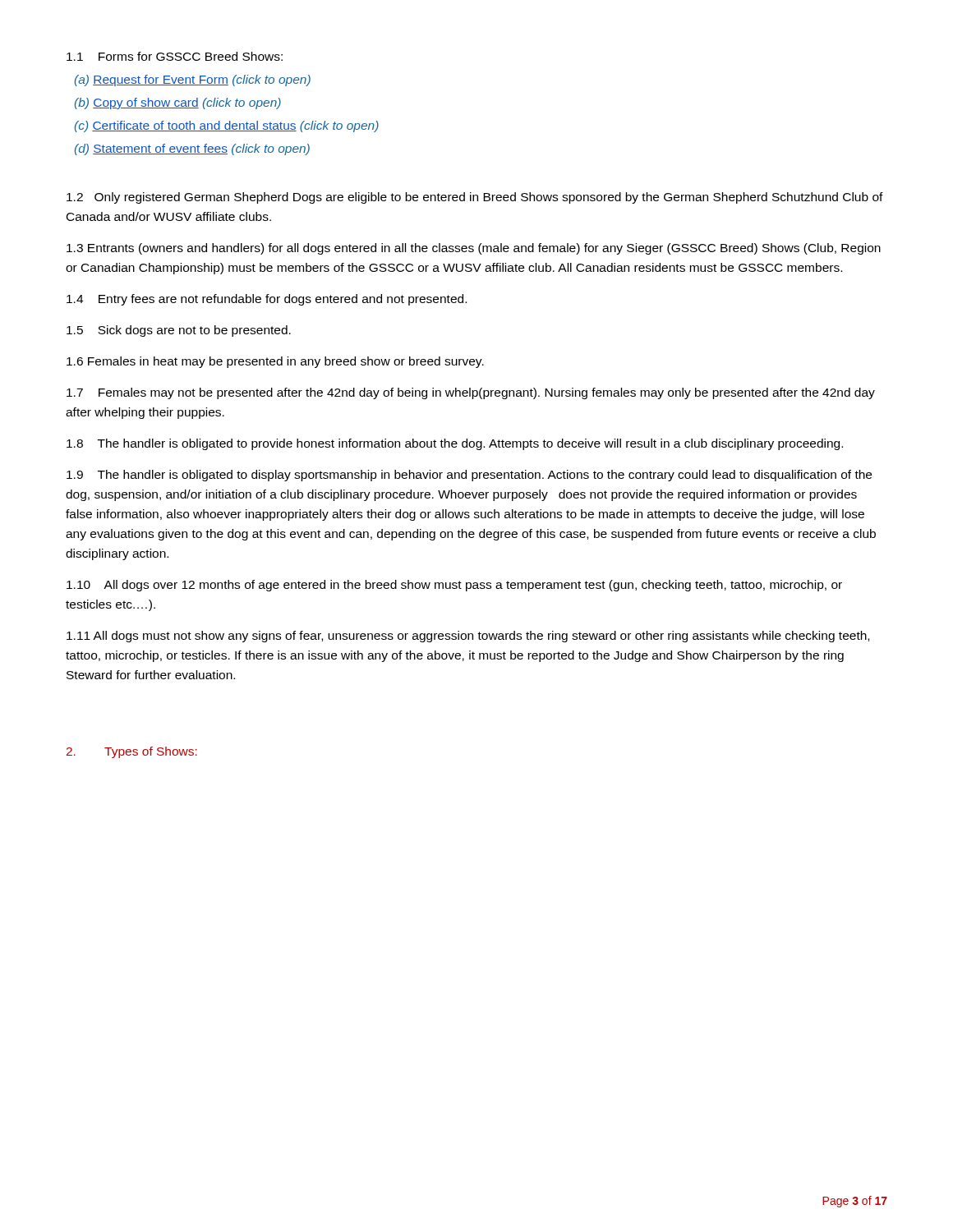Click the passage that begins "6 Females in heat"
The height and width of the screenshot is (1232, 953).
[275, 361]
